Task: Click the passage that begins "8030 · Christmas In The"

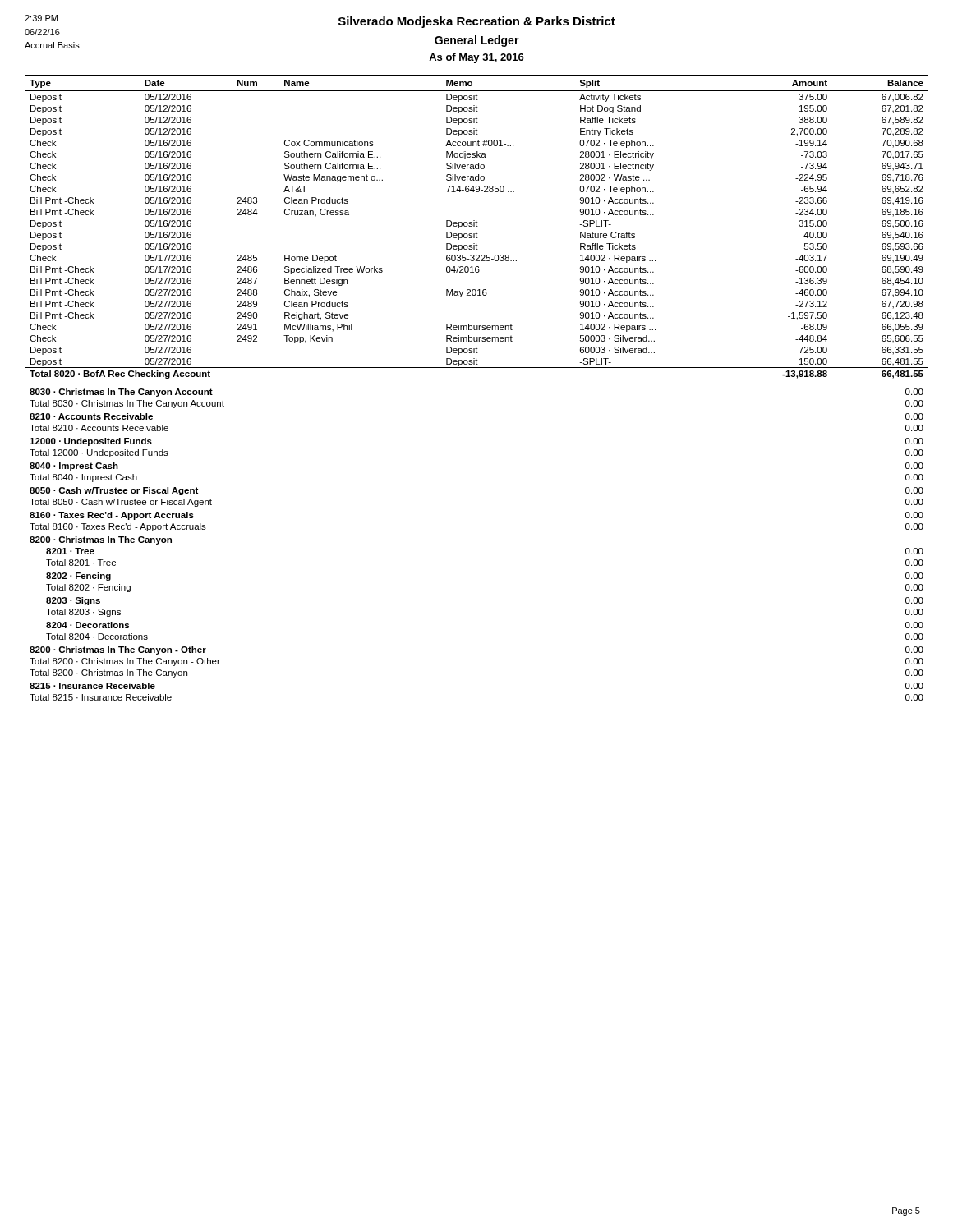Action: point(126,392)
